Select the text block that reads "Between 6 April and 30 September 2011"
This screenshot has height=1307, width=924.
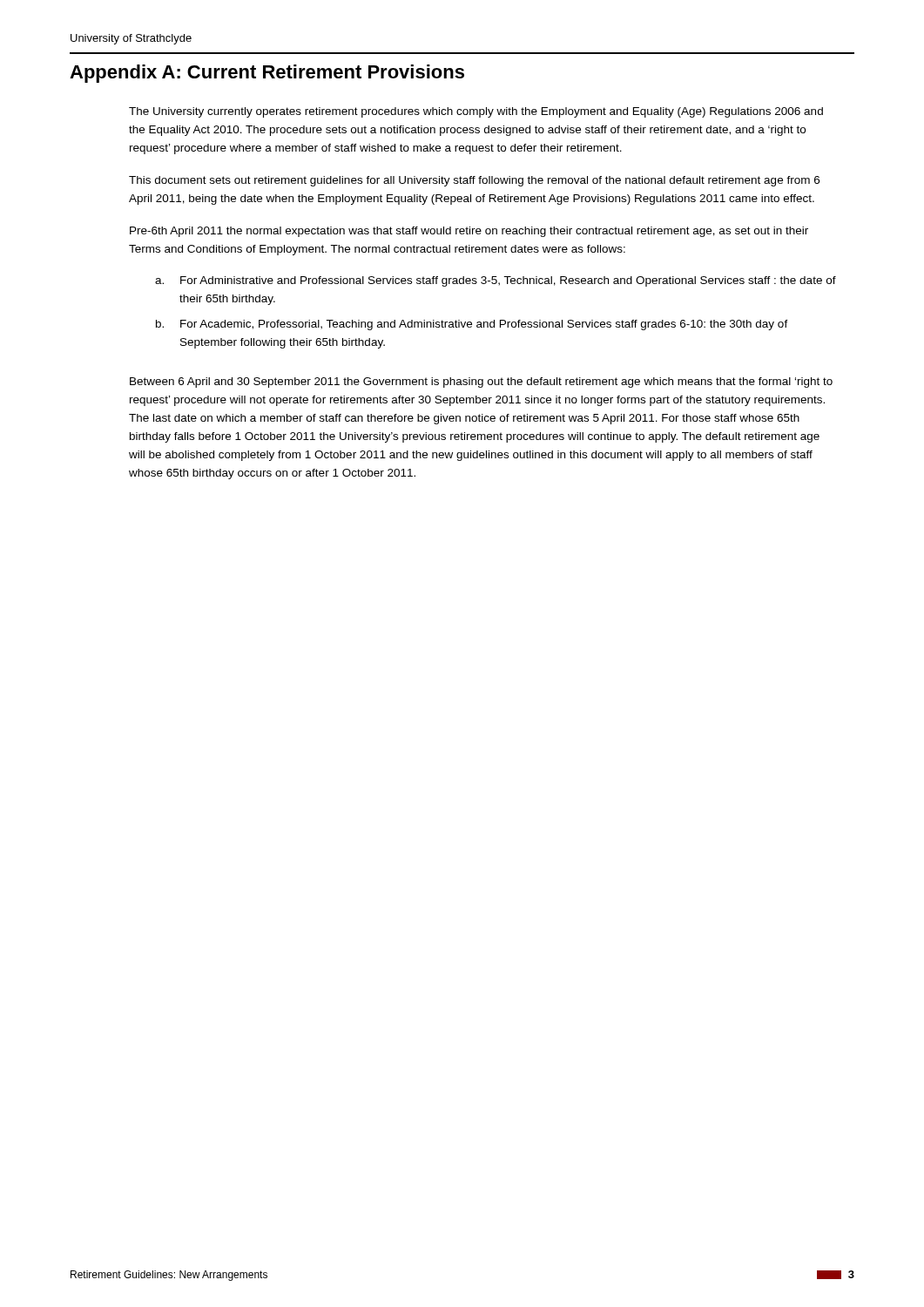(481, 427)
